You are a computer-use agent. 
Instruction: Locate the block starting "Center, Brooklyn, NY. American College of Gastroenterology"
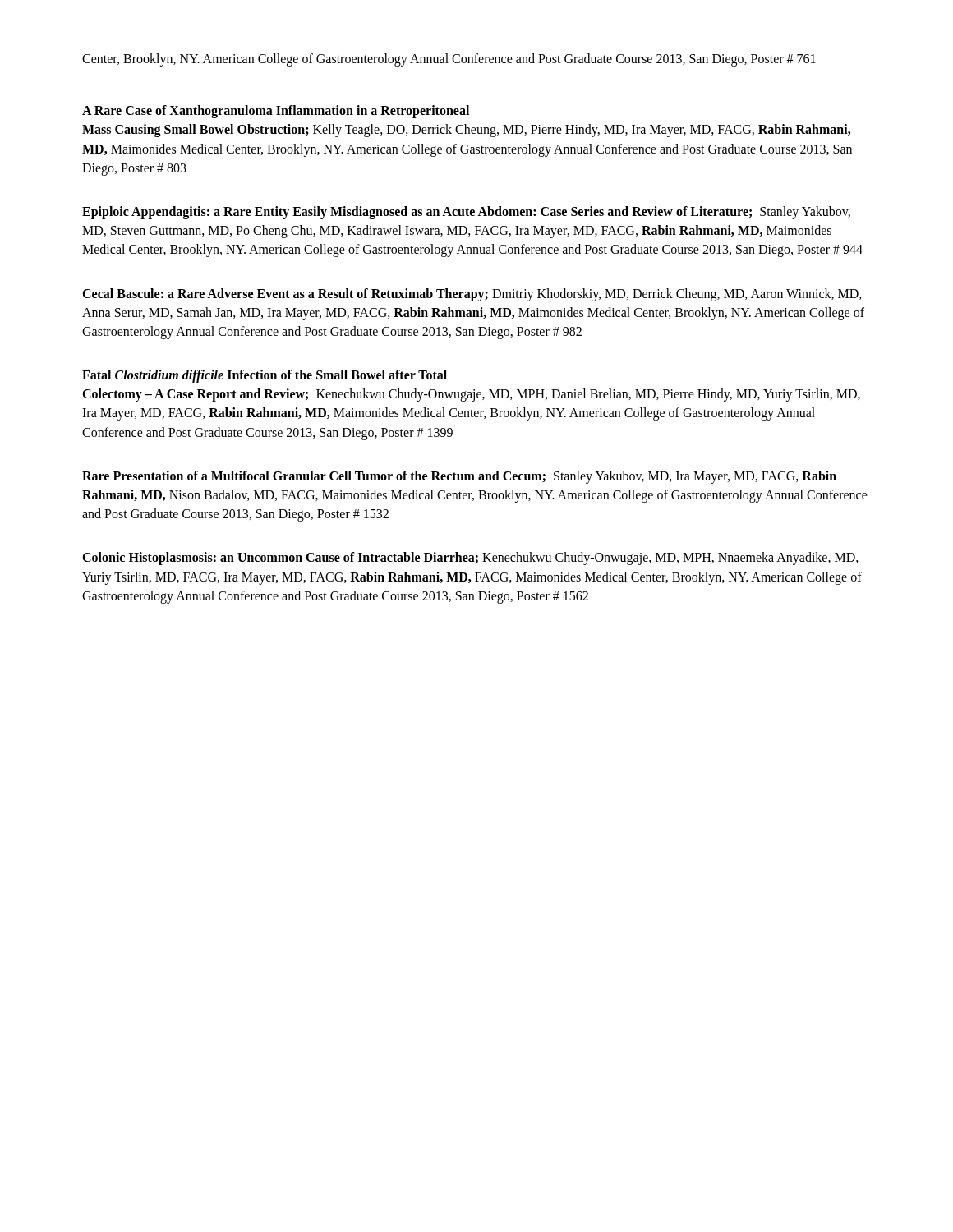click(x=449, y=59)
